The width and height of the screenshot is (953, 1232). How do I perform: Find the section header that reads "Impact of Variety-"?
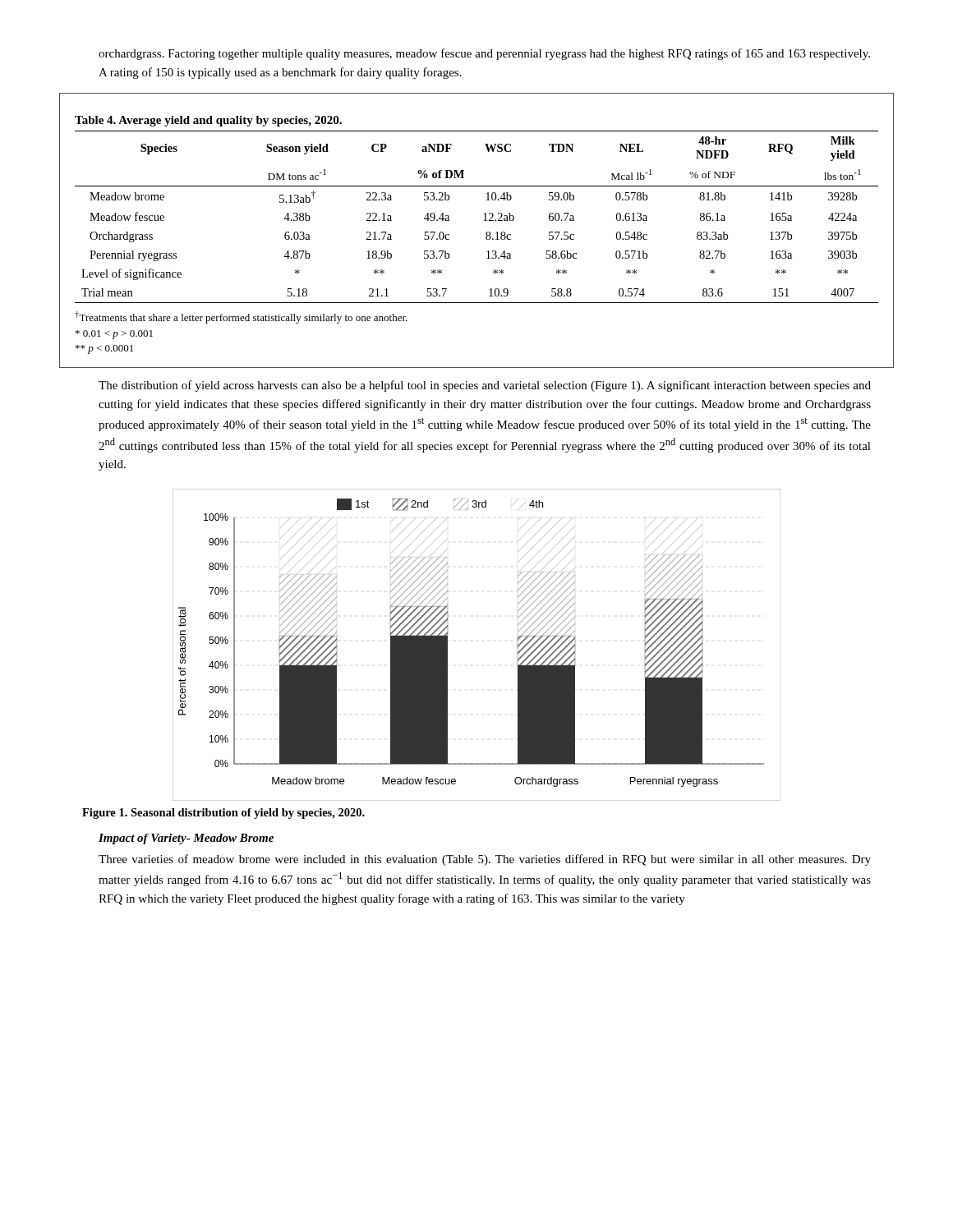186,838
